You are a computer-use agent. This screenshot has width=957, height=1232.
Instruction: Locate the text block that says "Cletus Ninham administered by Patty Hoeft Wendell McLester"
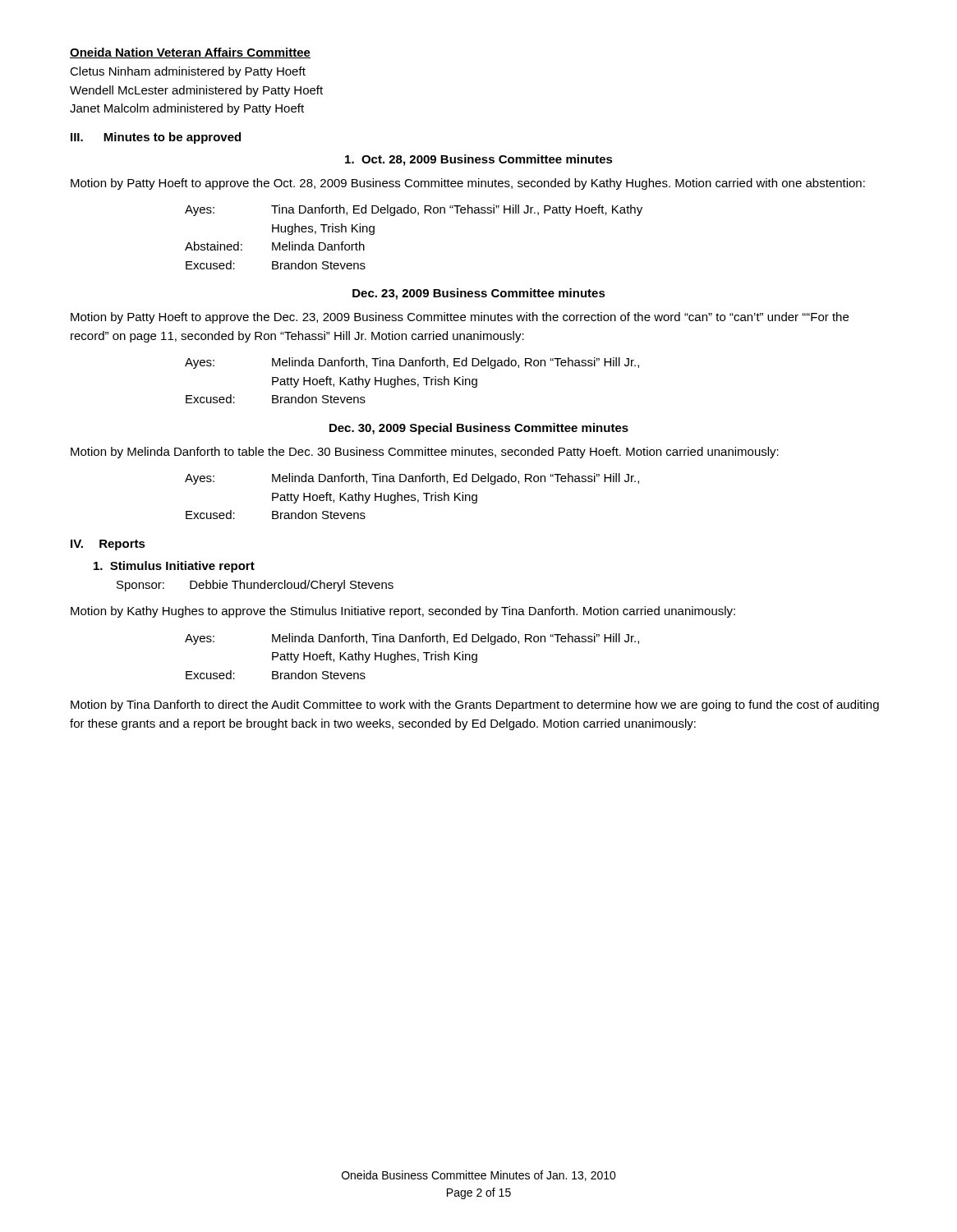pyautogui.click(x=196, y=90)
